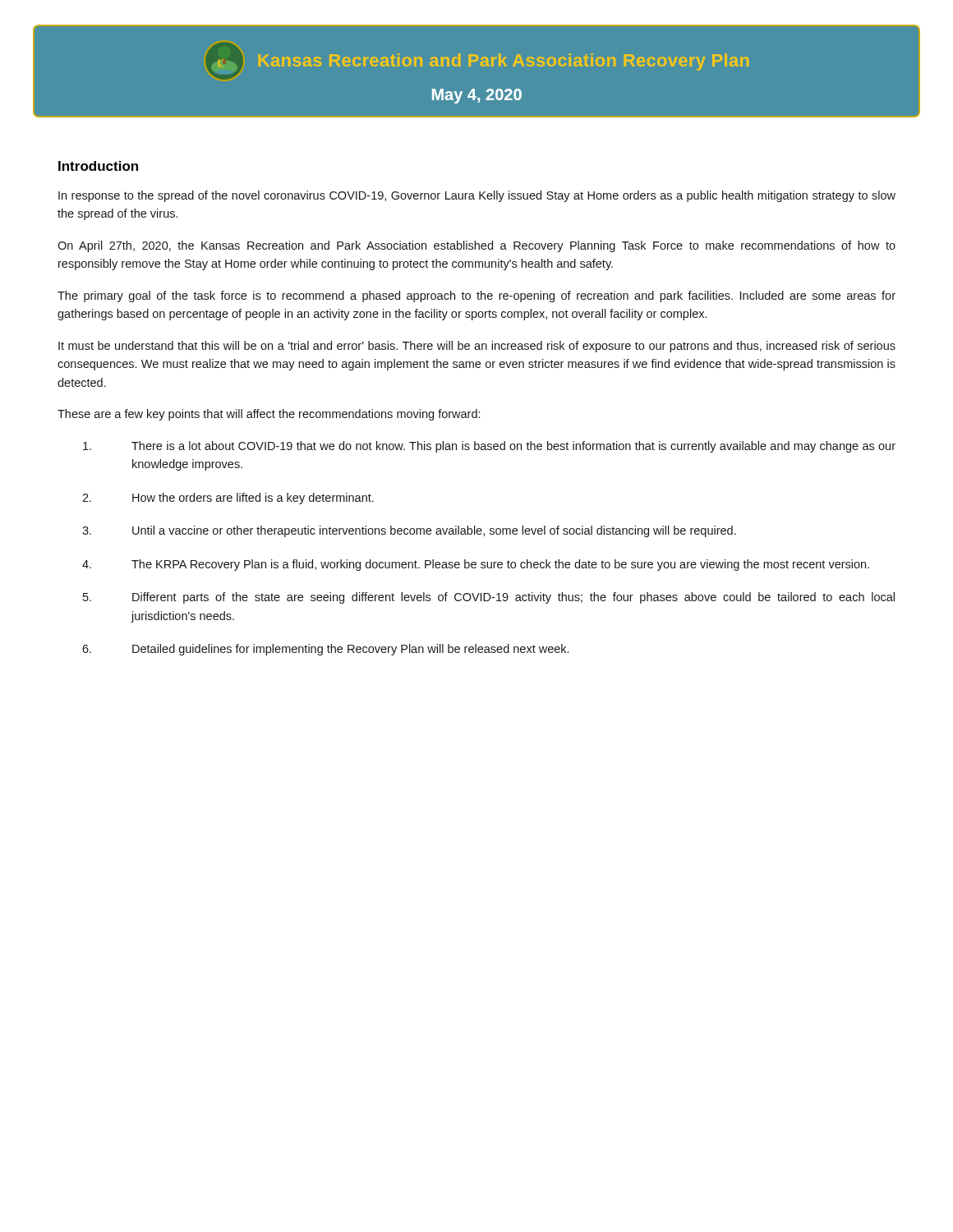
Task: Click the passage that begins "On April 27th, 2020,"
Action: (x=476, y=255)
